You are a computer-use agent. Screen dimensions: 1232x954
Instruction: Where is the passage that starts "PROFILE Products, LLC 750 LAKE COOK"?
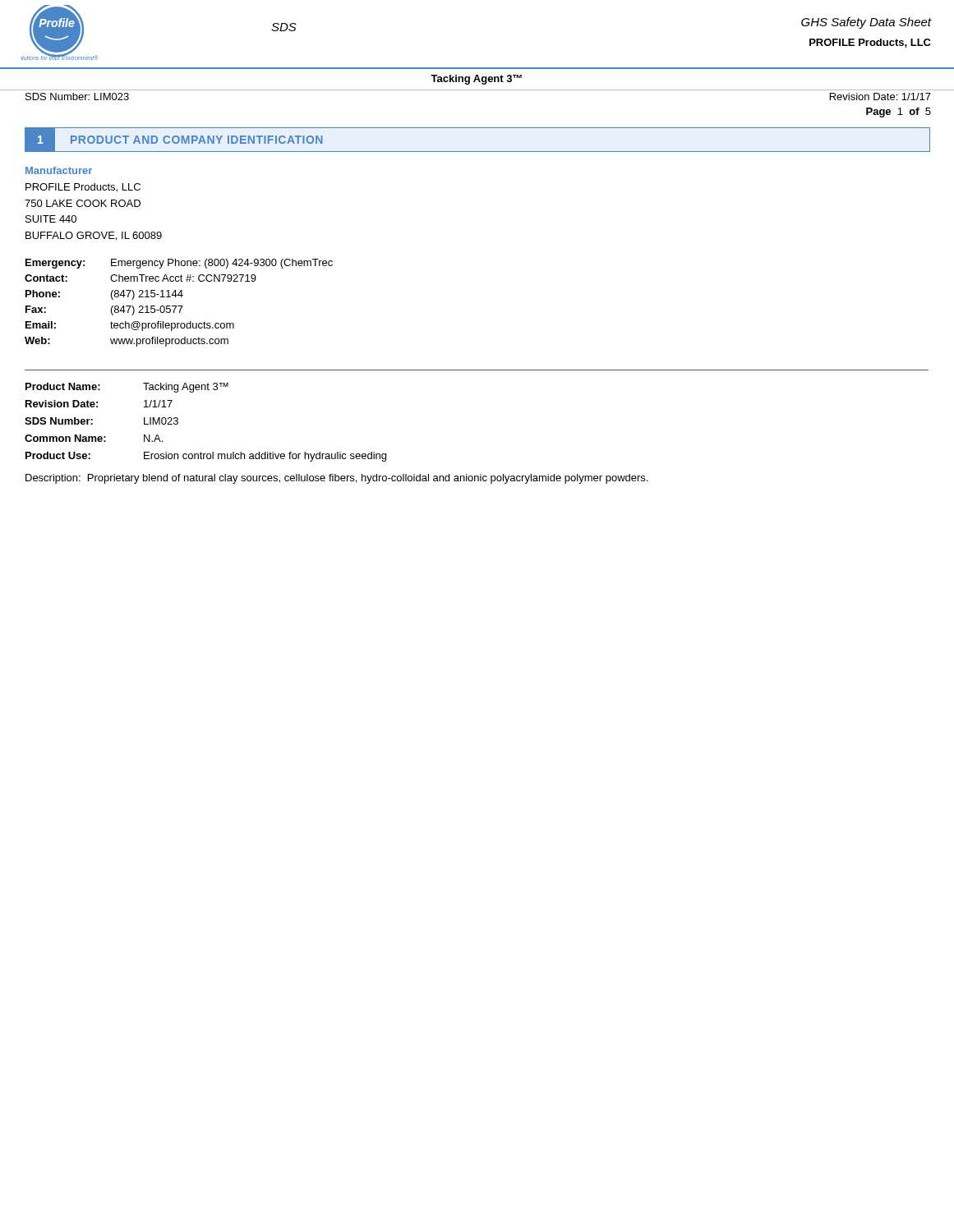click(93, 211)
